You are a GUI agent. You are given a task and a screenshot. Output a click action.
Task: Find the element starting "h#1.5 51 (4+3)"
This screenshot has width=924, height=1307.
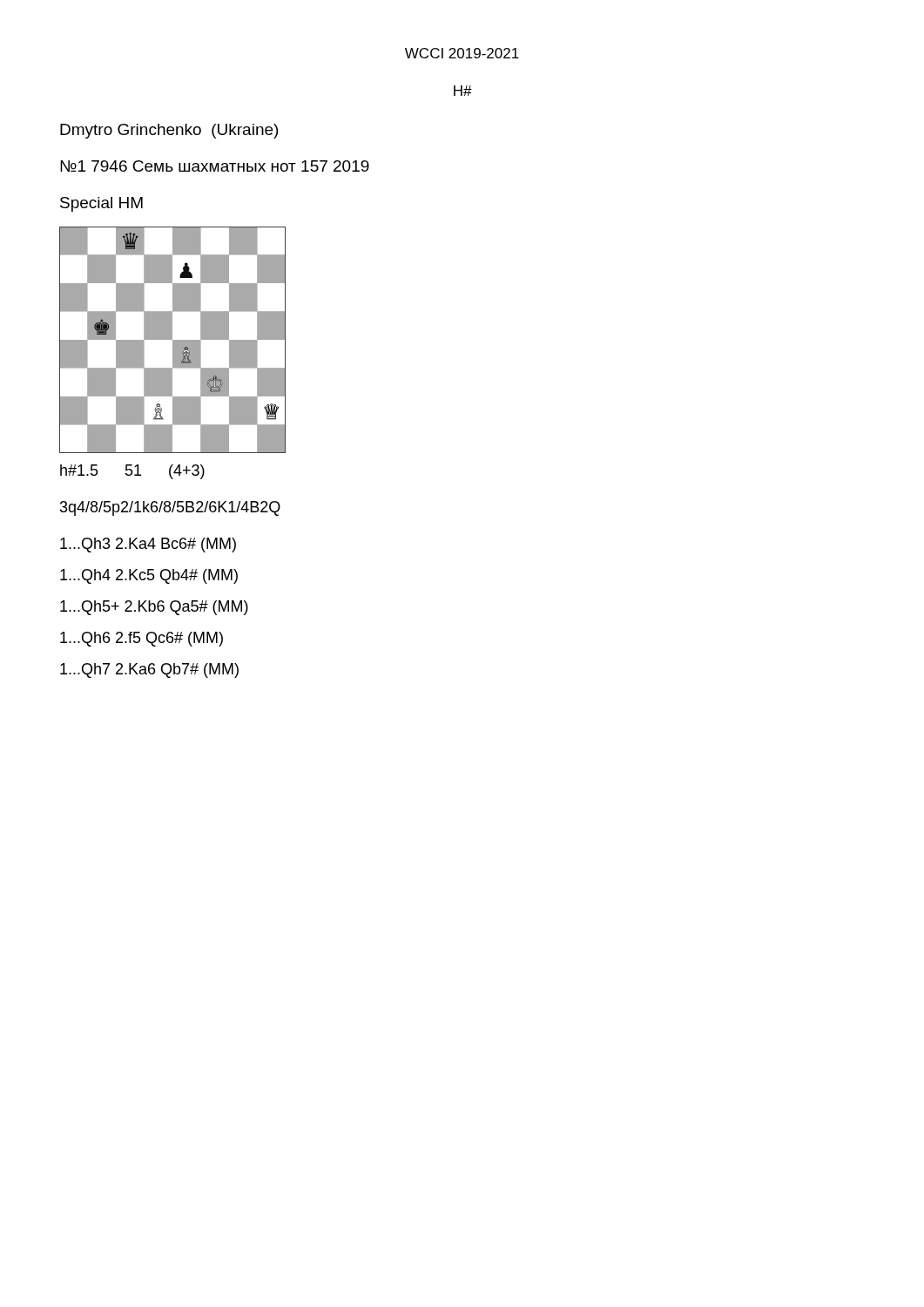132,471
